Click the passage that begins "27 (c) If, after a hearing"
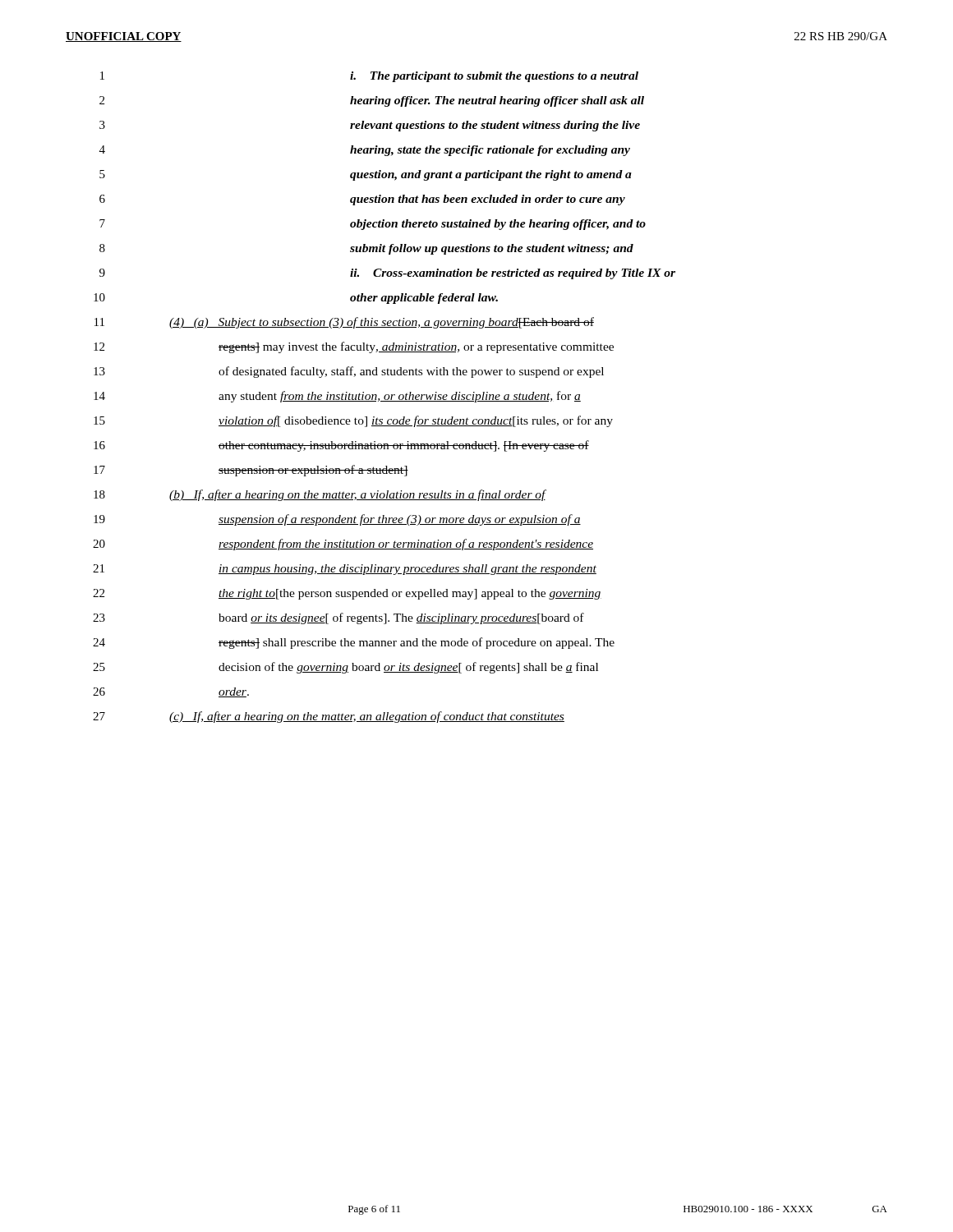 (476, 716)
